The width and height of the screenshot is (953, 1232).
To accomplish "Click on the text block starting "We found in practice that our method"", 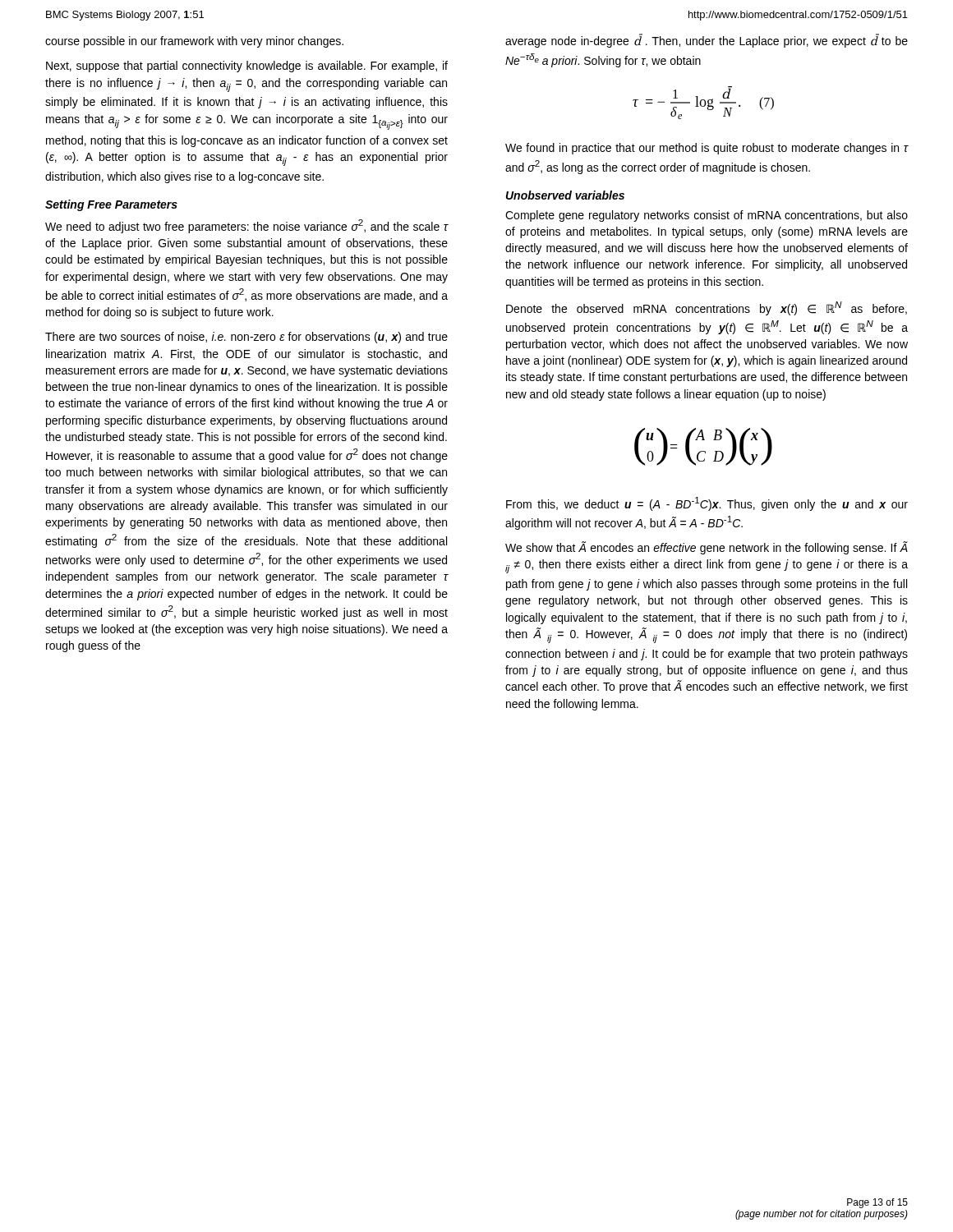I will pos(707,158).
